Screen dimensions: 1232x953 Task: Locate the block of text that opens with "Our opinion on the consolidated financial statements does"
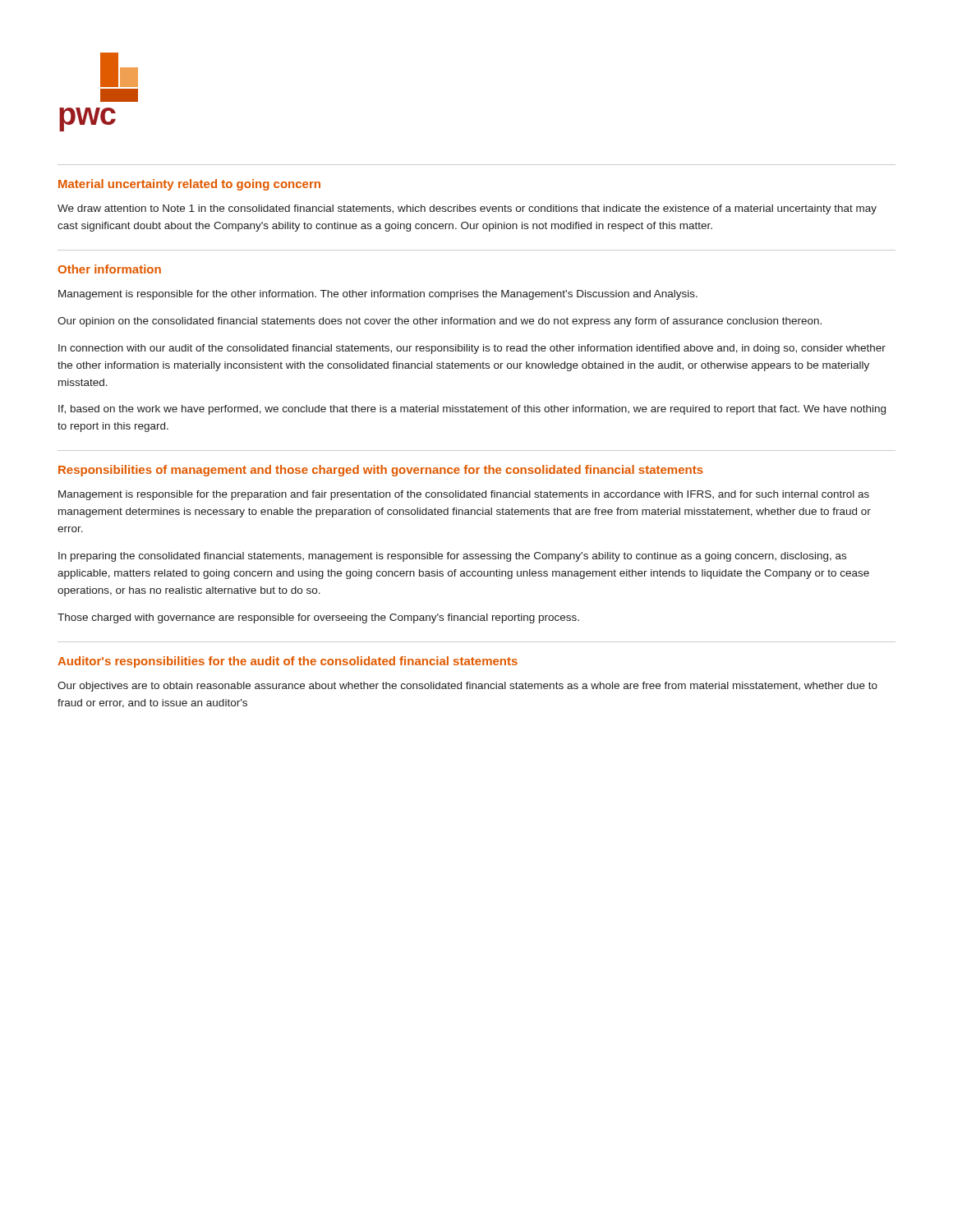click(x=440, y=321)
